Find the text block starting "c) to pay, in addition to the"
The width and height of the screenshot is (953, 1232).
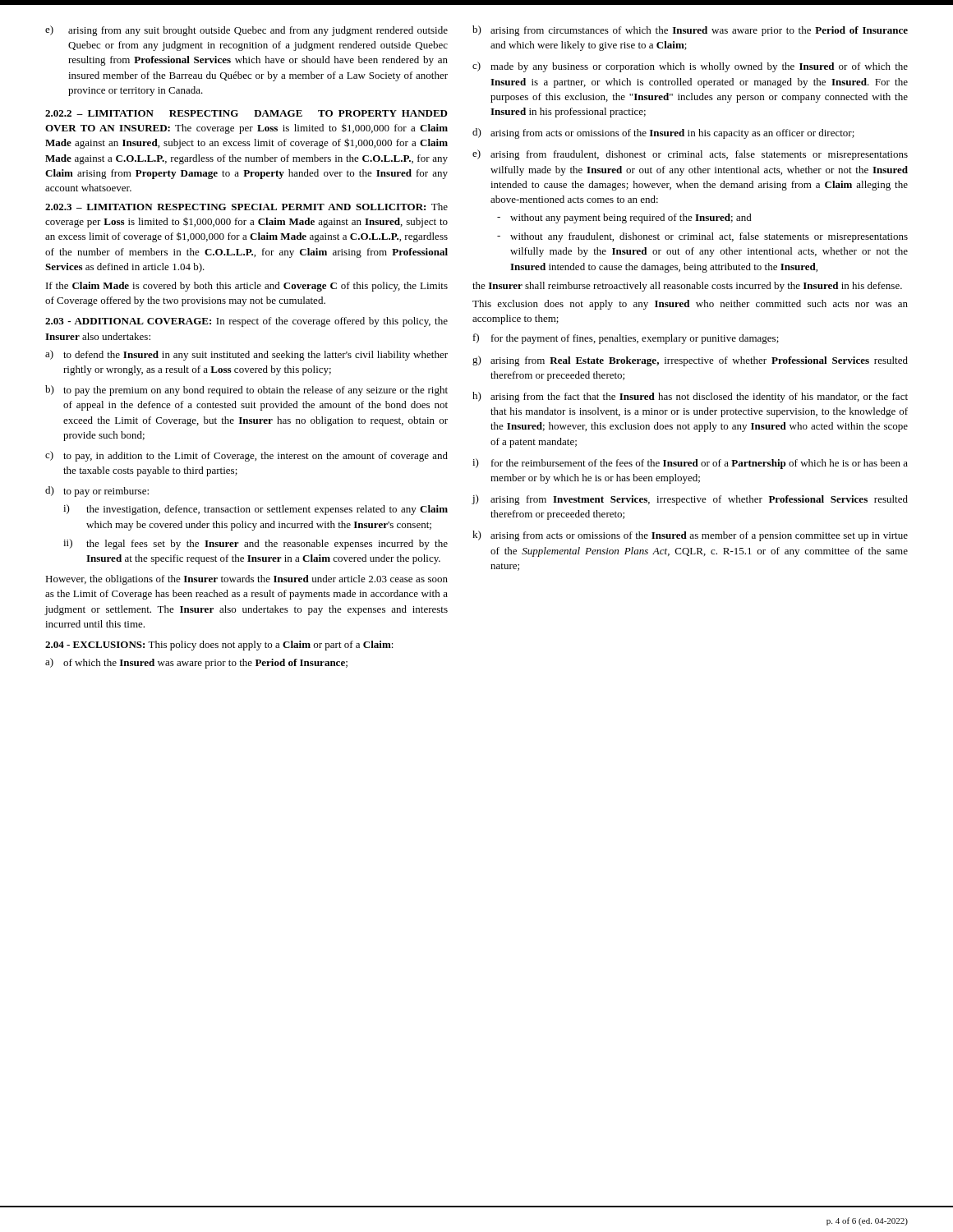coord(246,463)
